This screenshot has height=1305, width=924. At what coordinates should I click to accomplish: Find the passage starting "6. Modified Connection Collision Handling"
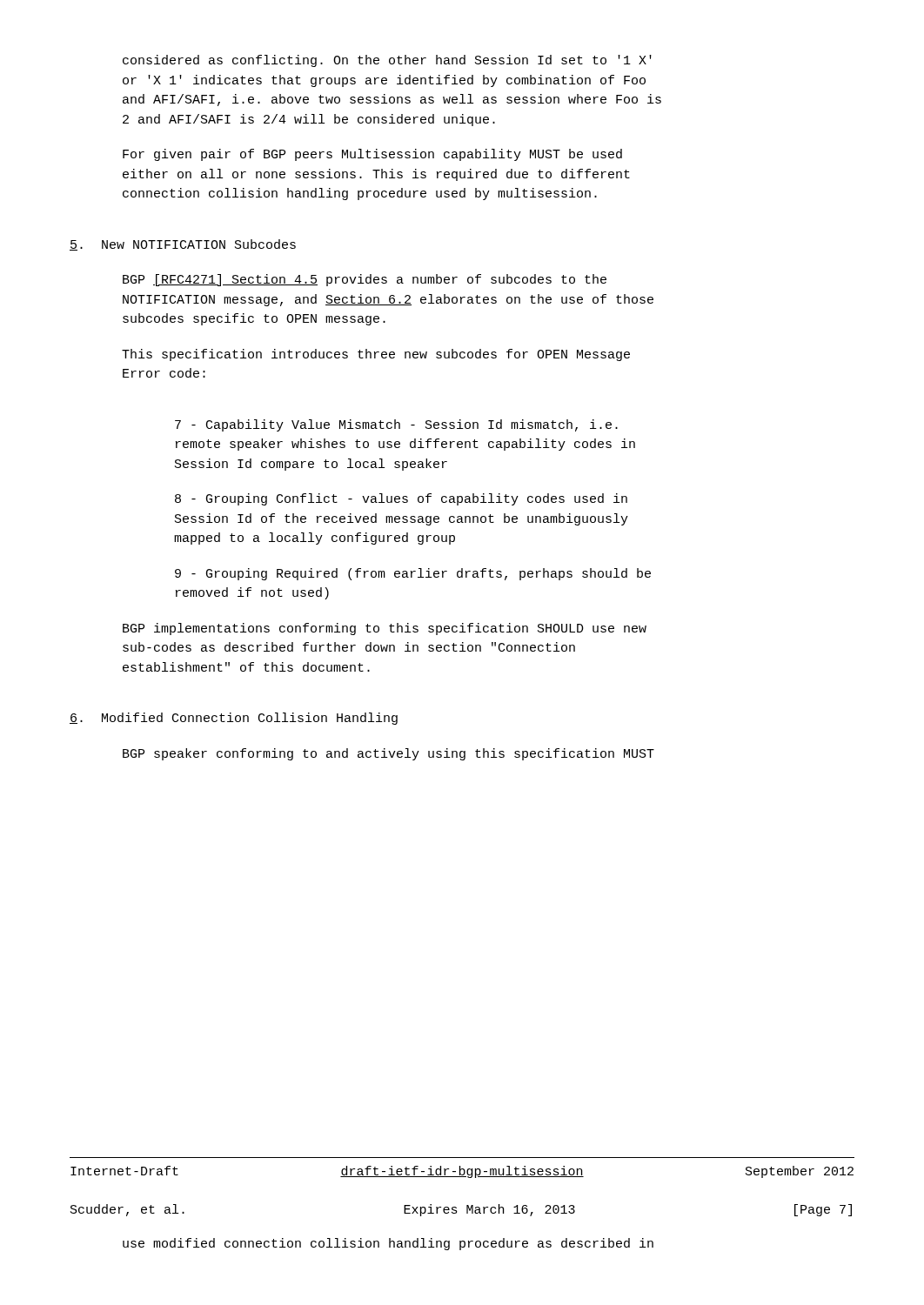[x=234, y=719]
